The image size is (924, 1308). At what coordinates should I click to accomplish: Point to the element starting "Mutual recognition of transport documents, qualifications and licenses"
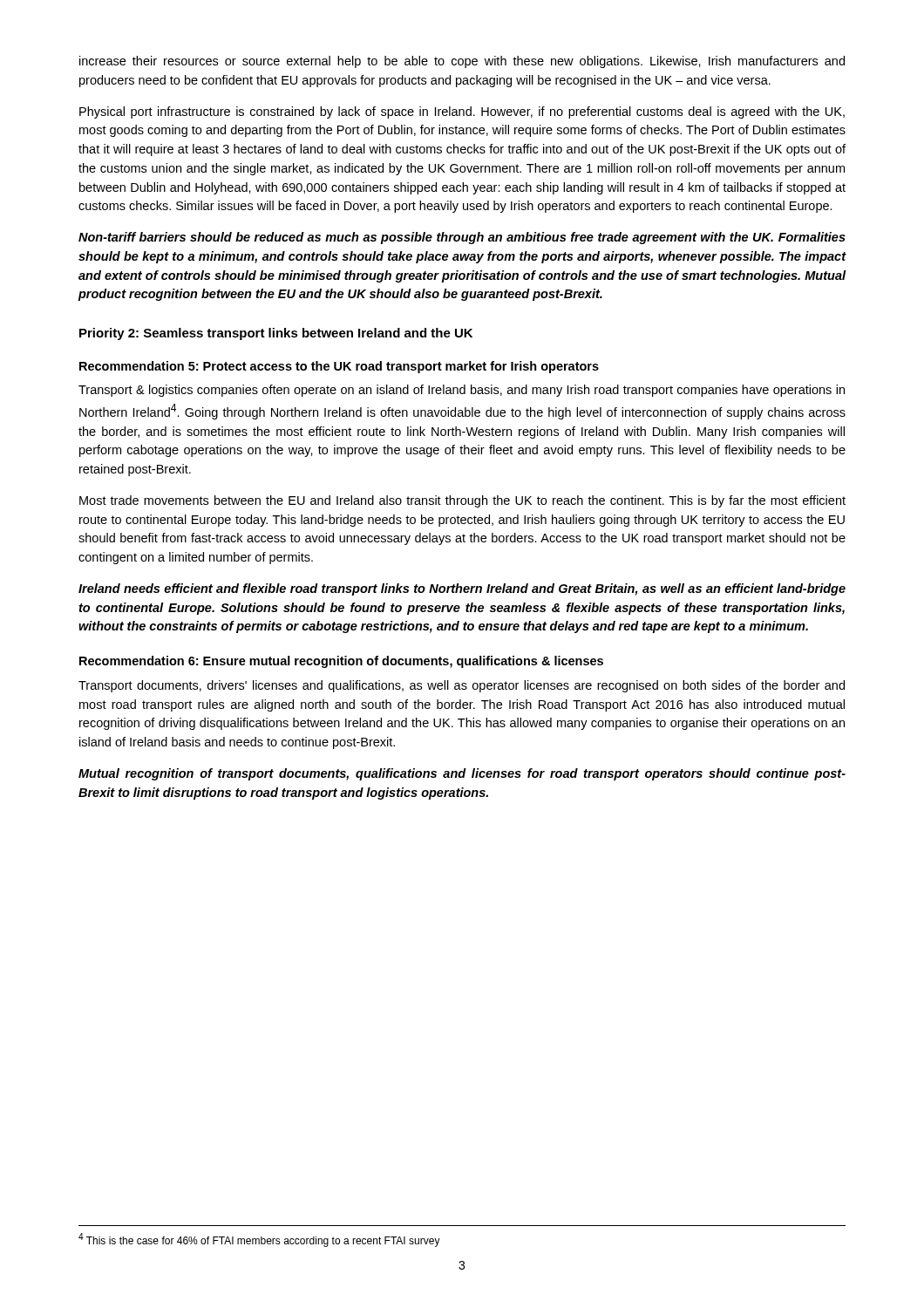pos(462,783)
